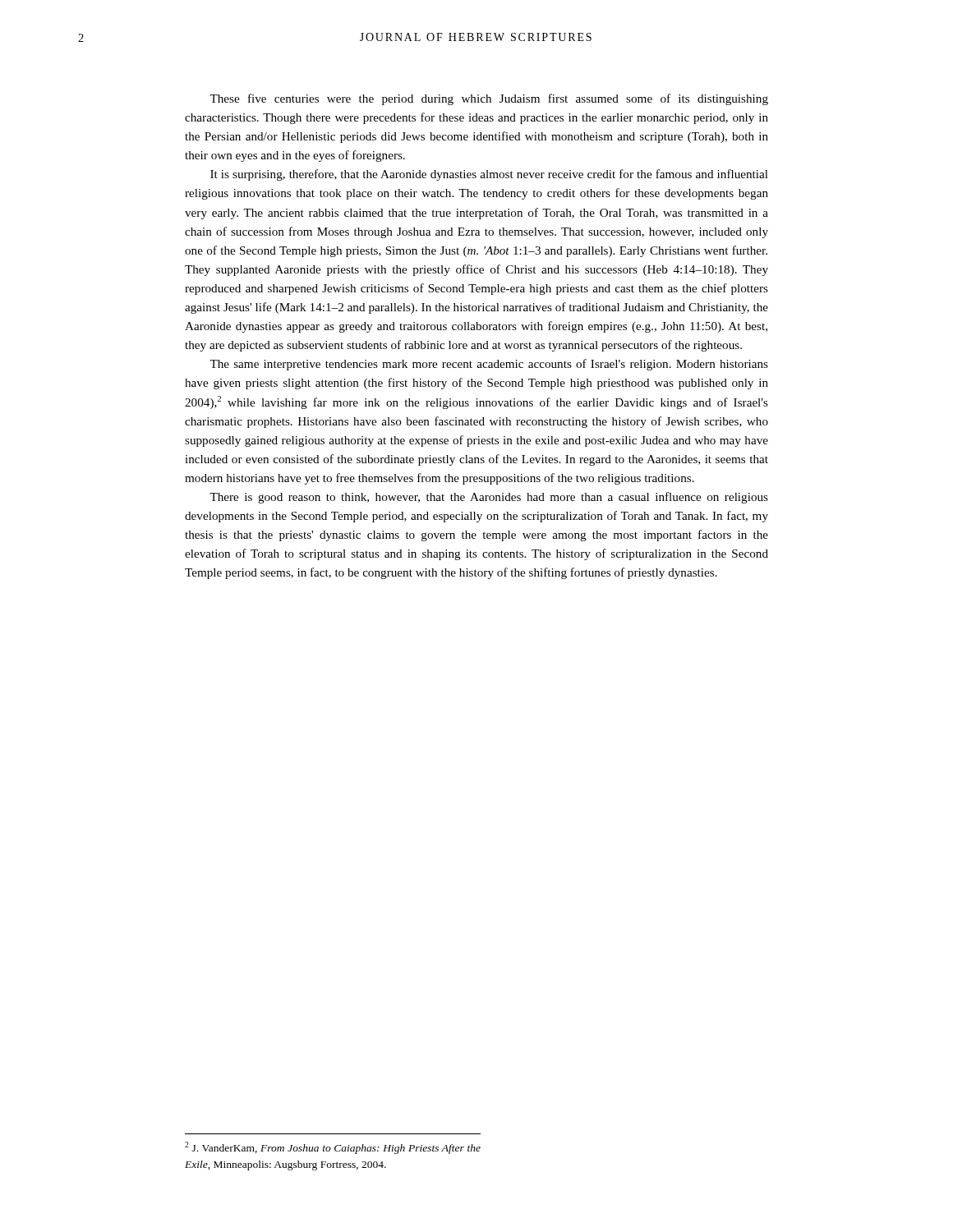The width and height of the screenshot is (953, 1232).
Task: Click on the text block containing "There is good reason to think, however,"
Action: pos(476,534)
